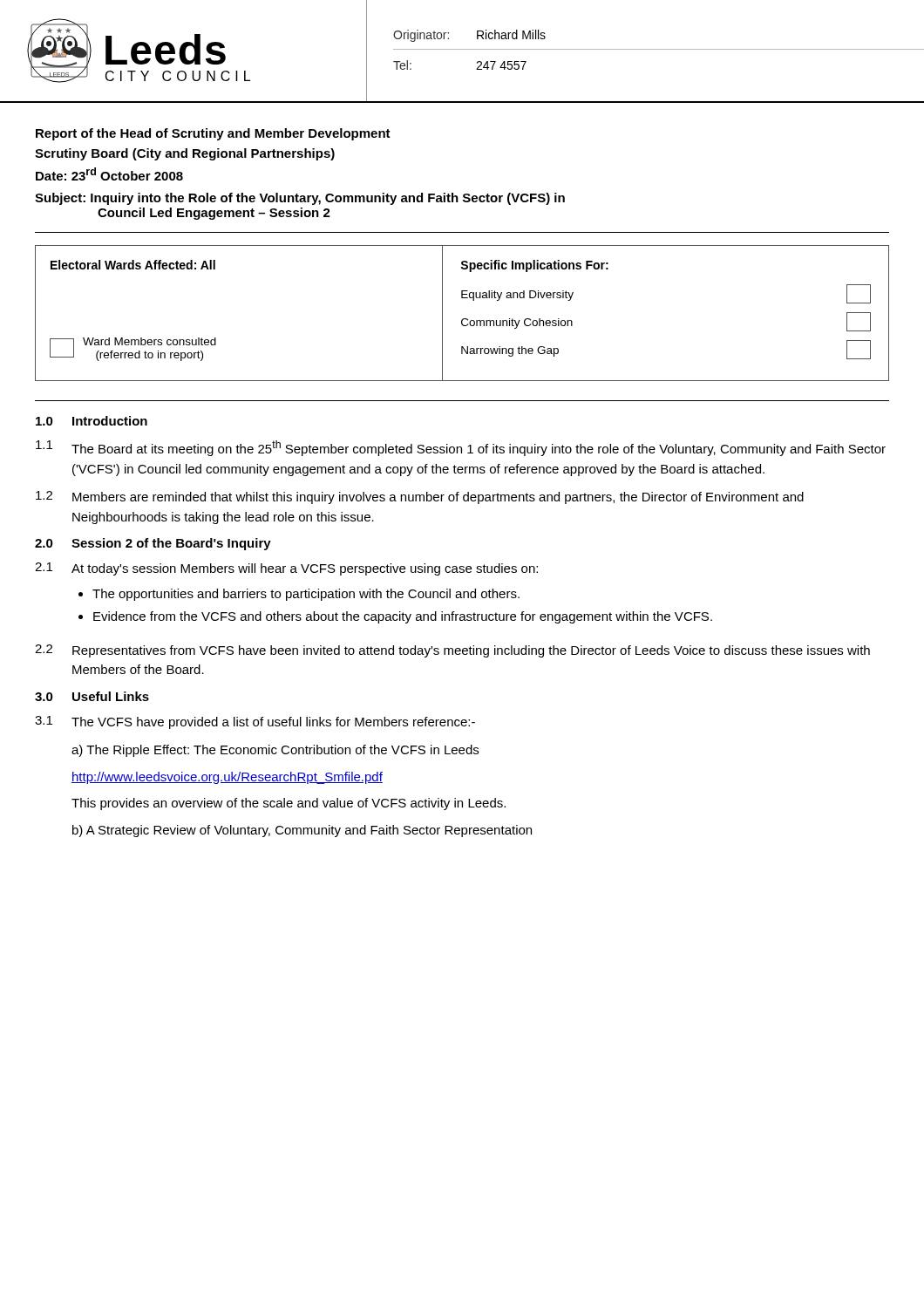This screenshot has height=1308, width=924.
Task: Point to the text starting "a) The Ripple"
Action: coord(275,749)
